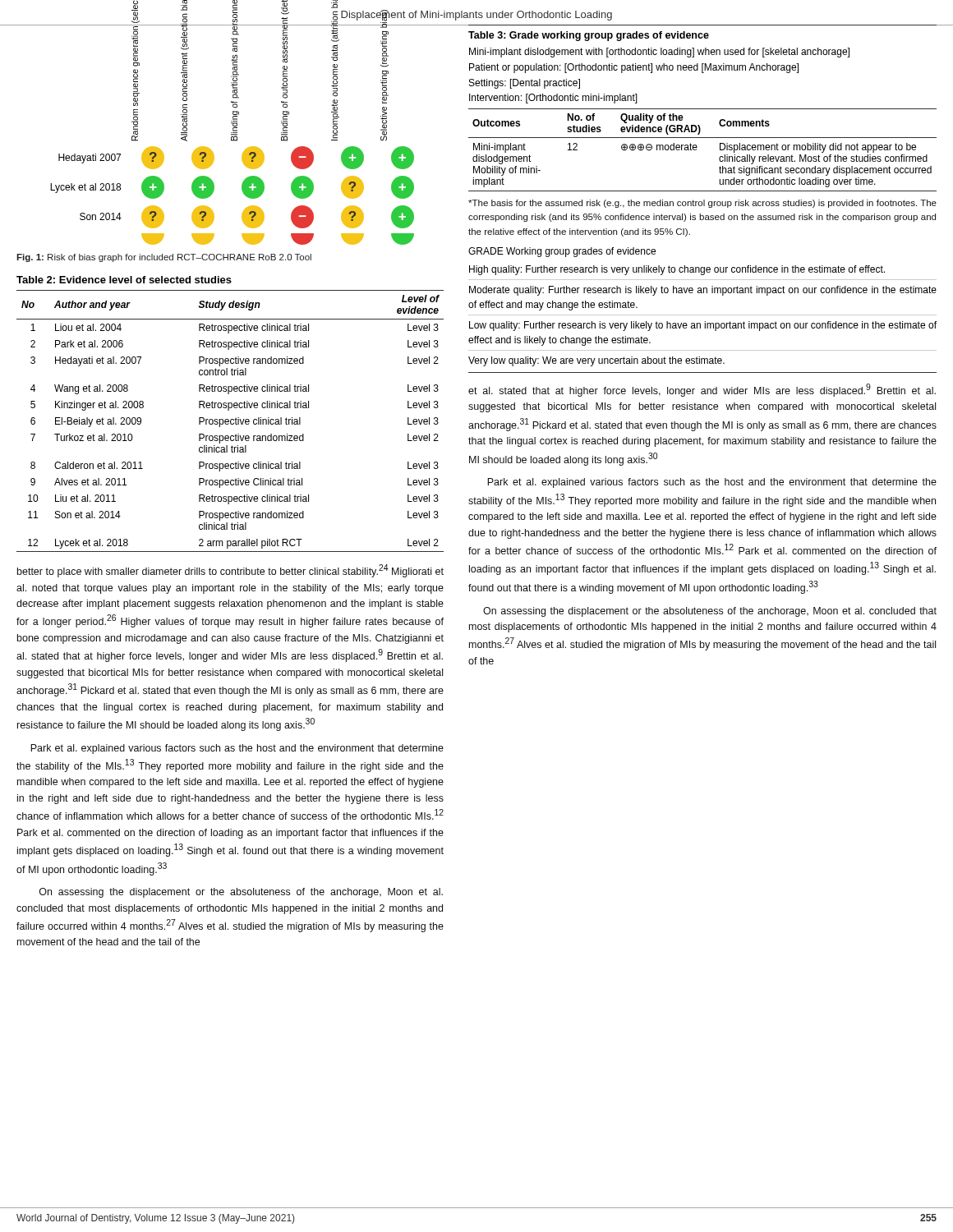Where is the caption that starts "Fig. 1: Risk of bias graph for"?
The height and width of the screenshot is (1232, 953).
(164, 257)
